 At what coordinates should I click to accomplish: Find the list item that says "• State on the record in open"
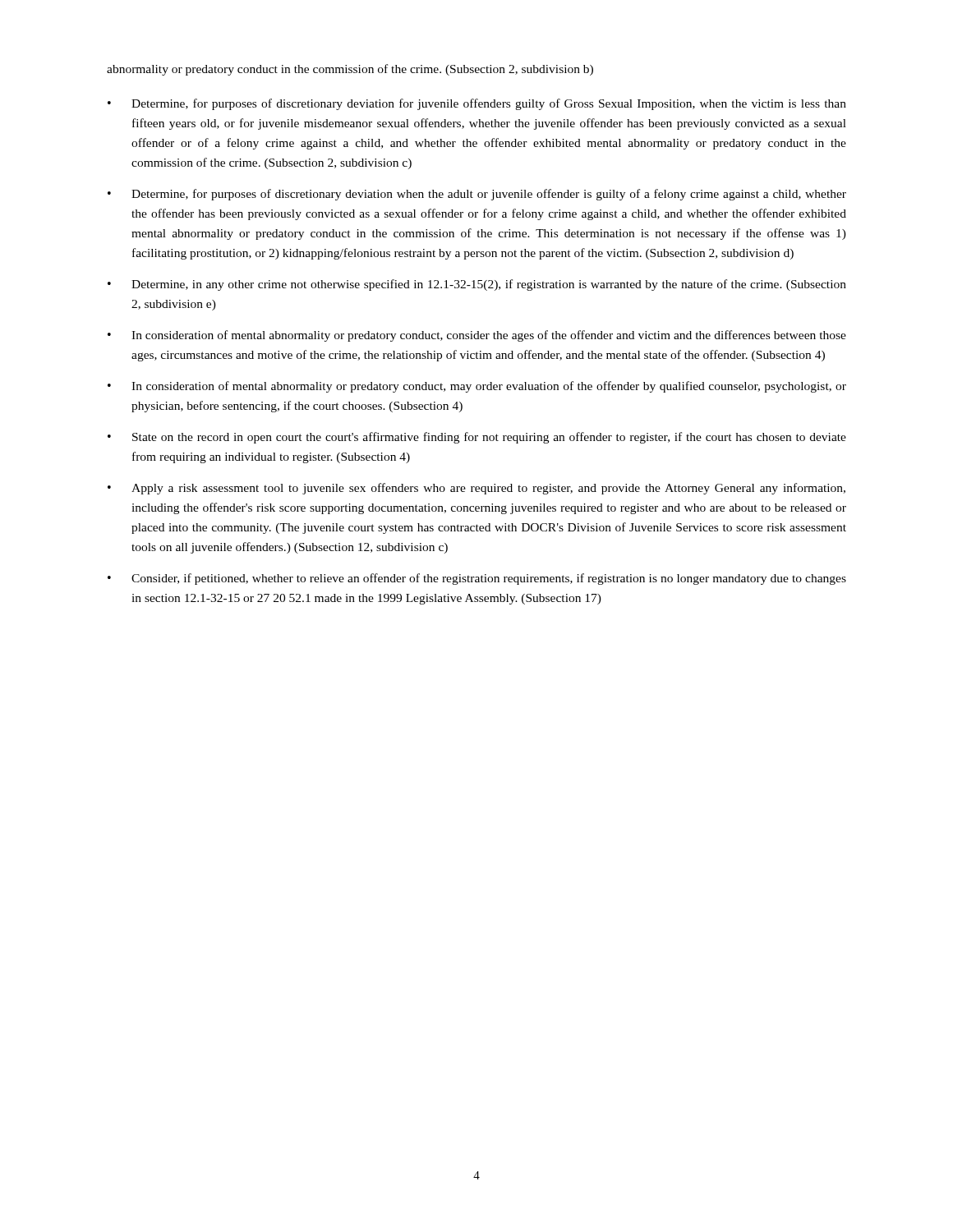[x=476, y=447]
